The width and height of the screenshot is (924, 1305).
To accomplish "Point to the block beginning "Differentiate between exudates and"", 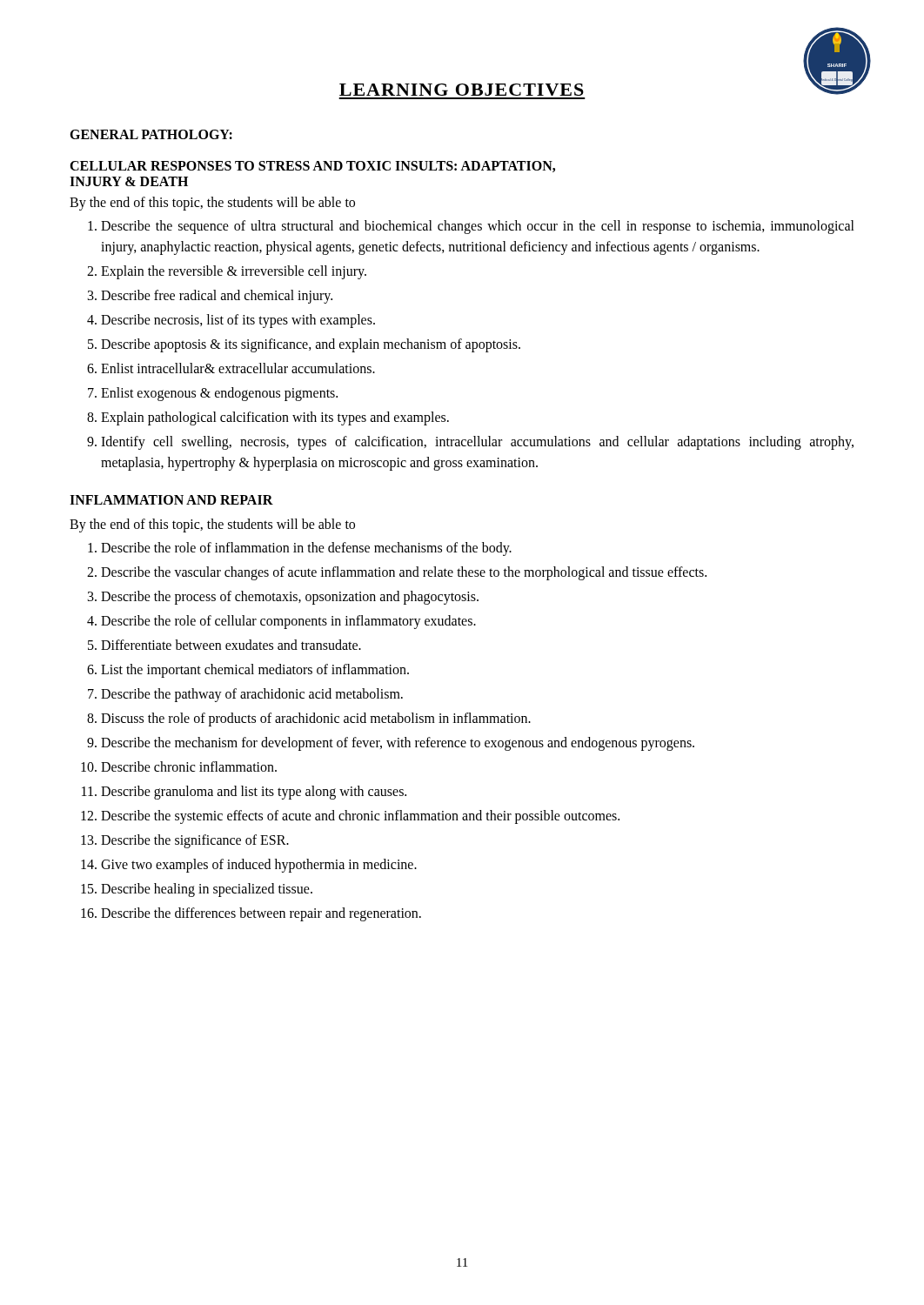I will click(231, 645).
